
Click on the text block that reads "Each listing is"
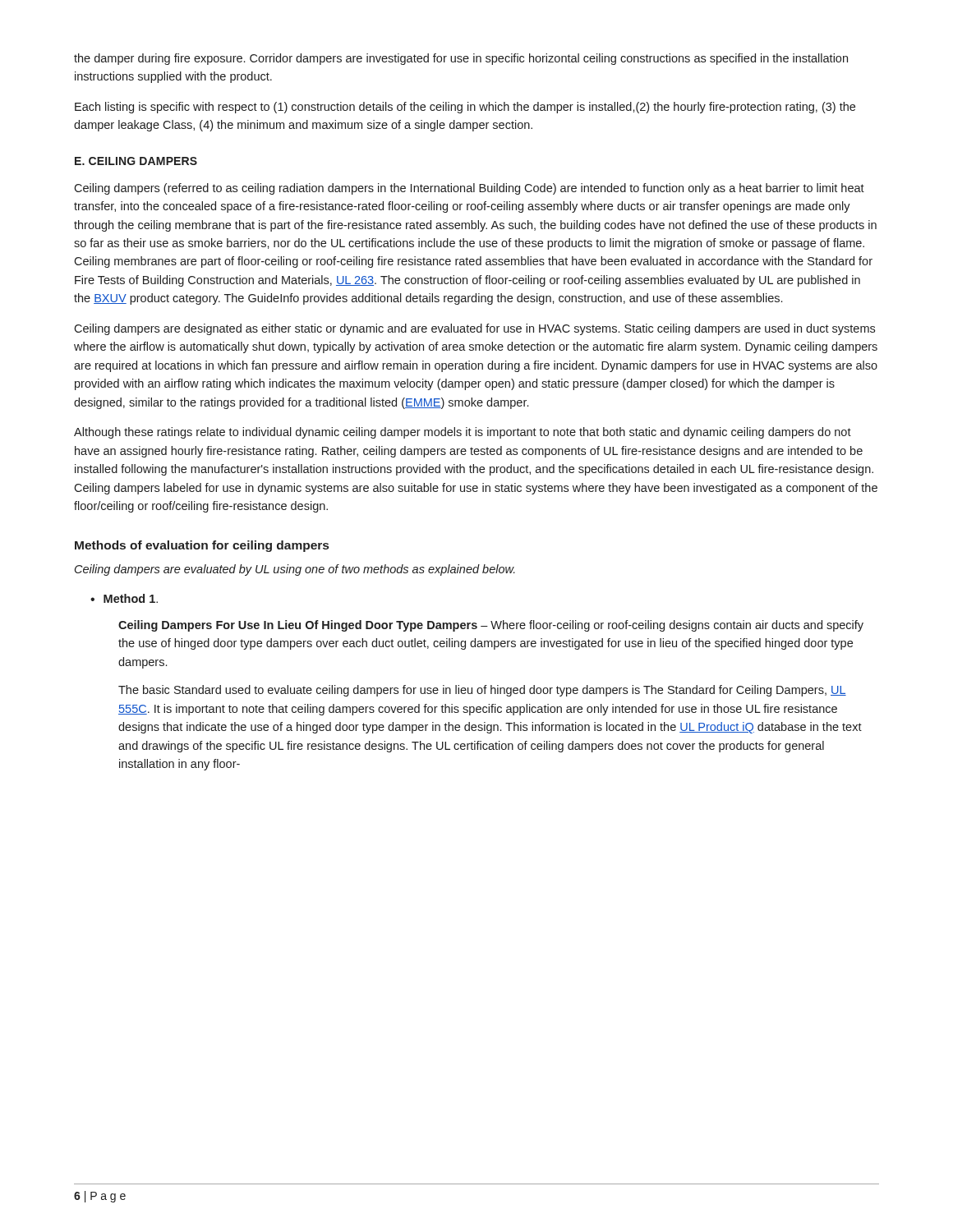click(476, 116)
